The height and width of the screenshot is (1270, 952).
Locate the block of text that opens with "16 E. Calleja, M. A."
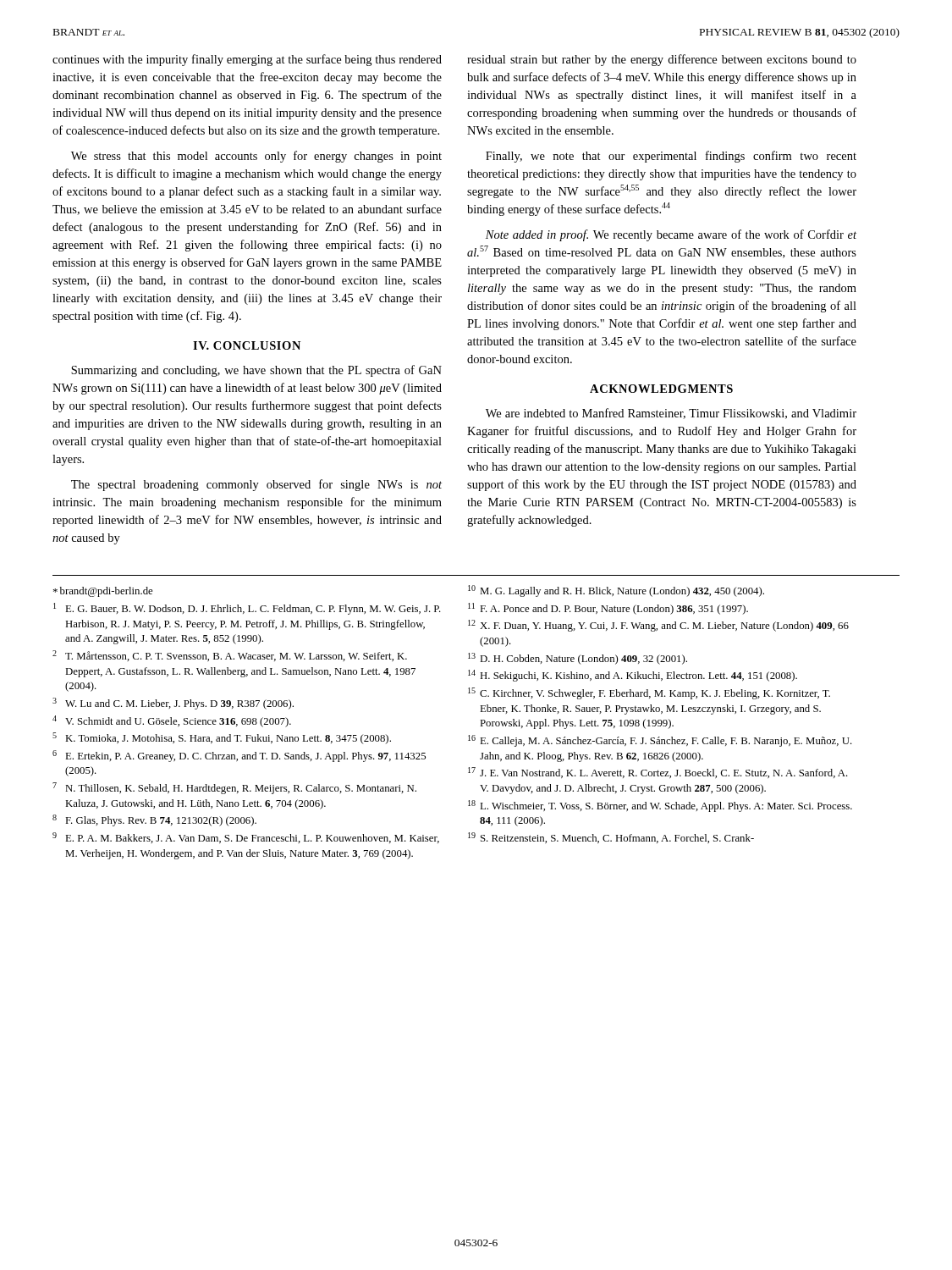pos(662,749)
